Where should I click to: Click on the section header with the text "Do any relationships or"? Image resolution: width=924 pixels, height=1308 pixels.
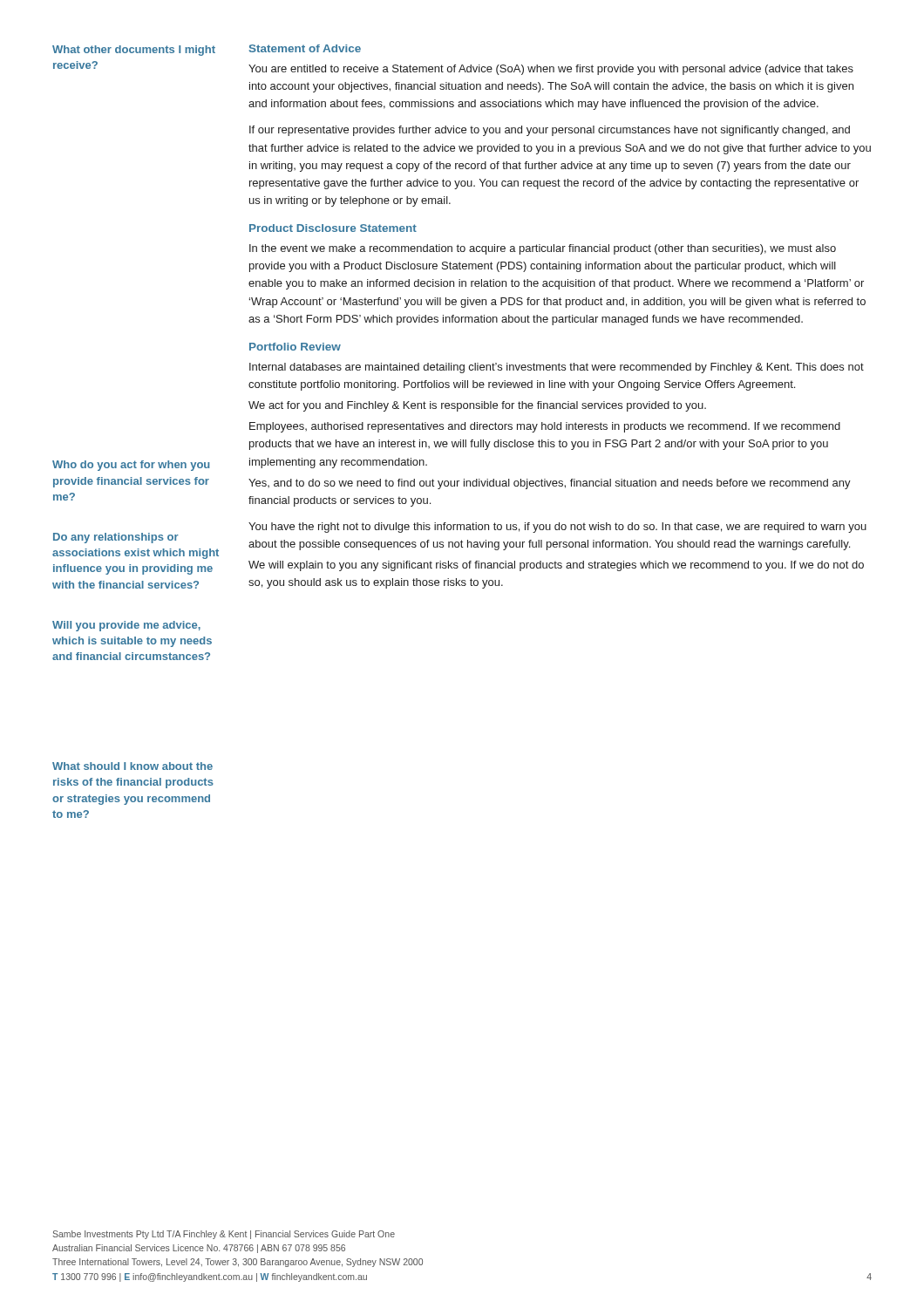[x=138, y=561]
